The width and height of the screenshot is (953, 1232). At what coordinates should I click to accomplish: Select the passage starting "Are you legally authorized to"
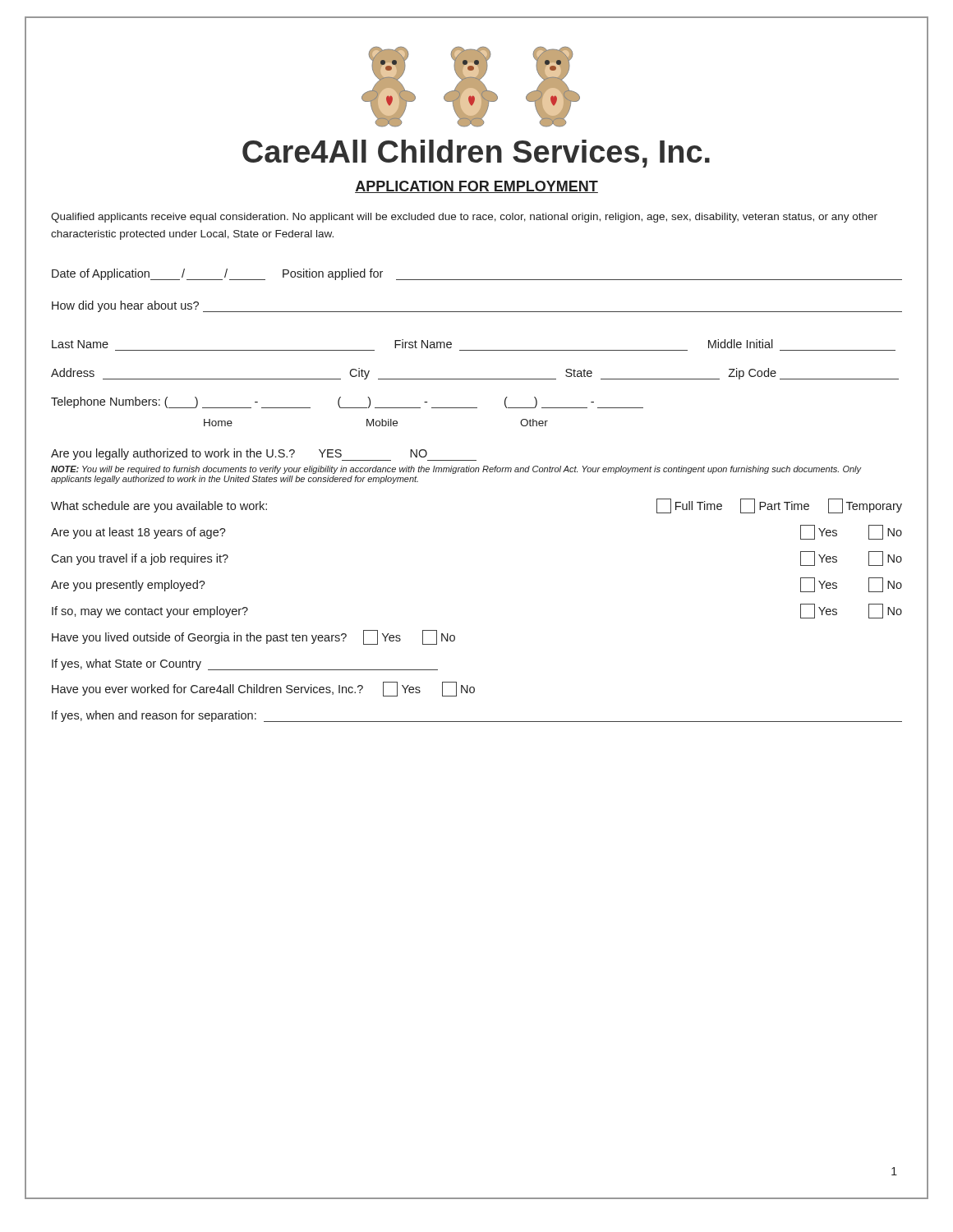[476, 465]
